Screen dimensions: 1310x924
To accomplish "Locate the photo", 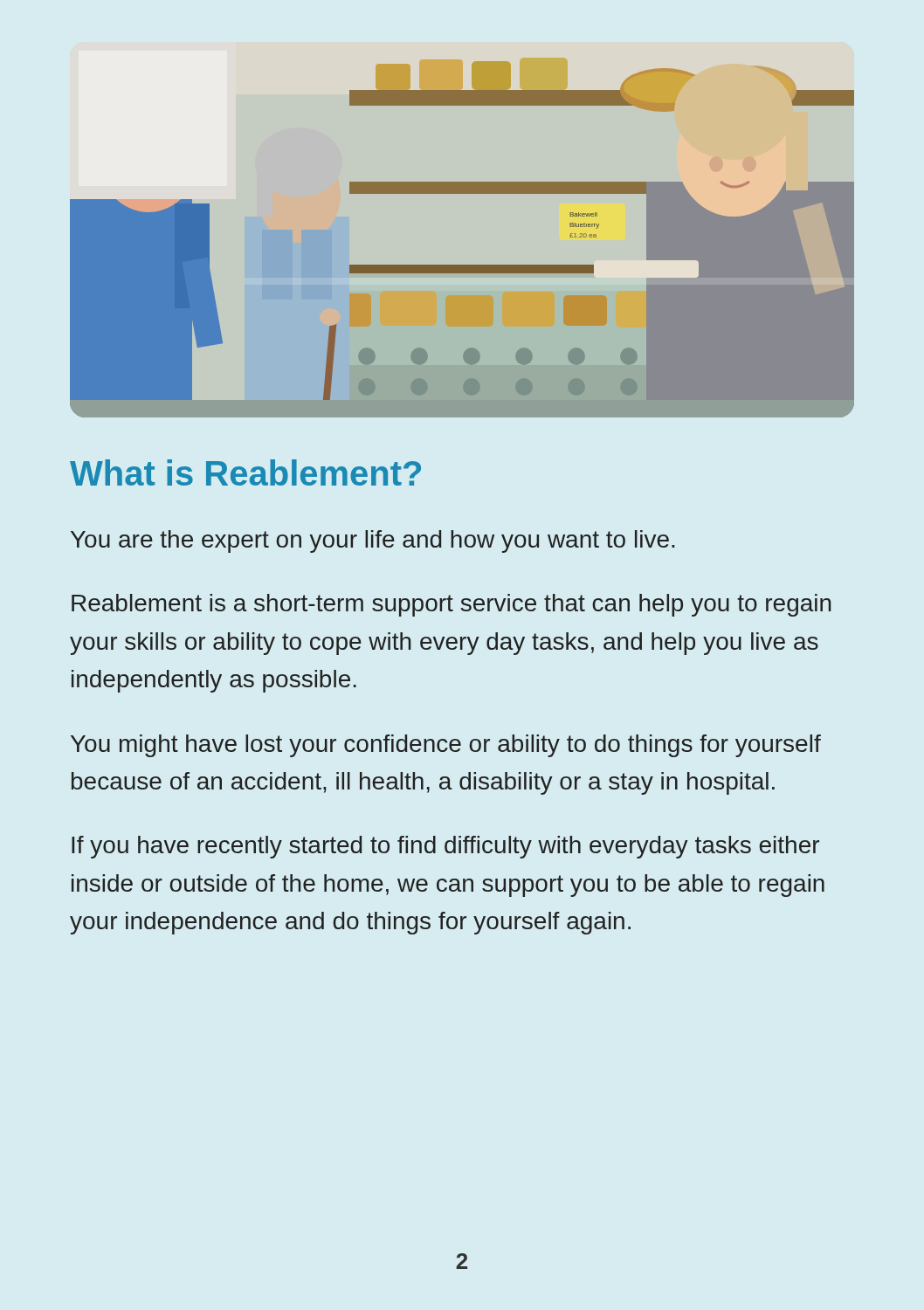I will (x=462, y=230).
